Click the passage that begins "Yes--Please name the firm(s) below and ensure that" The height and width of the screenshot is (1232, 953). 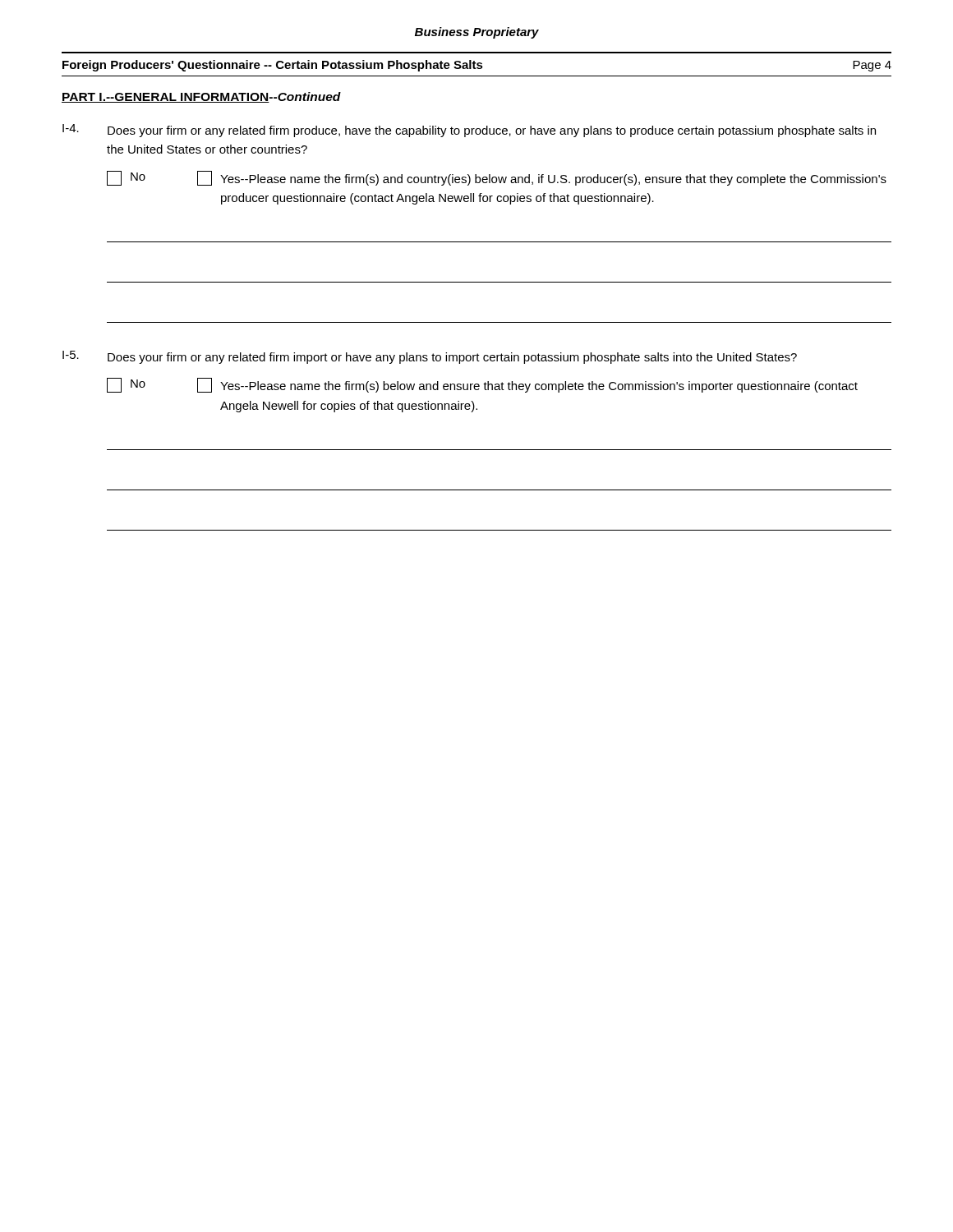[x=544, y=395]
